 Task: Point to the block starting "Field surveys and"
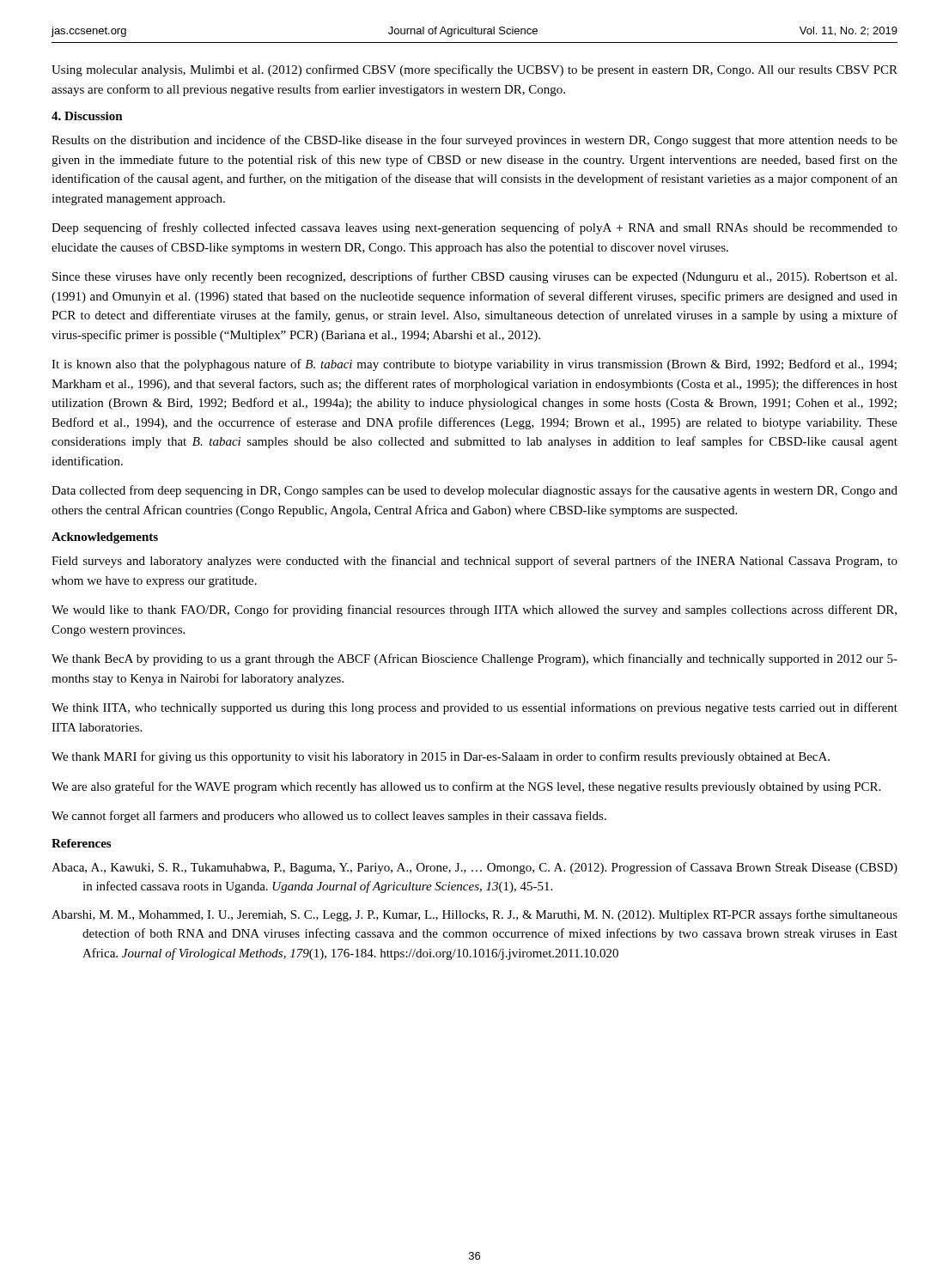click(474, 570)
